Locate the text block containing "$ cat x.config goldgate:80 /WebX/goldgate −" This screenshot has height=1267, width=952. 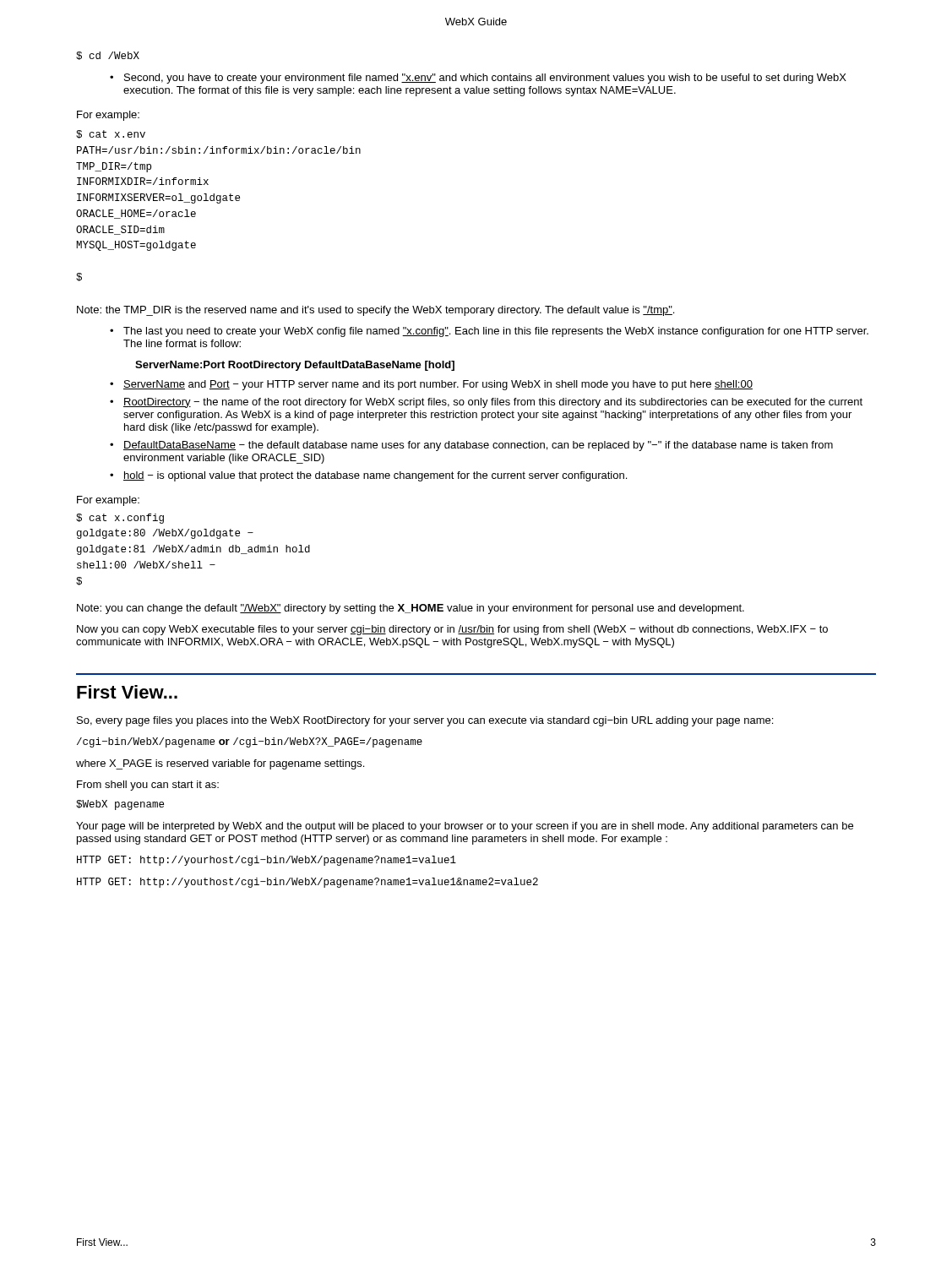120,519
